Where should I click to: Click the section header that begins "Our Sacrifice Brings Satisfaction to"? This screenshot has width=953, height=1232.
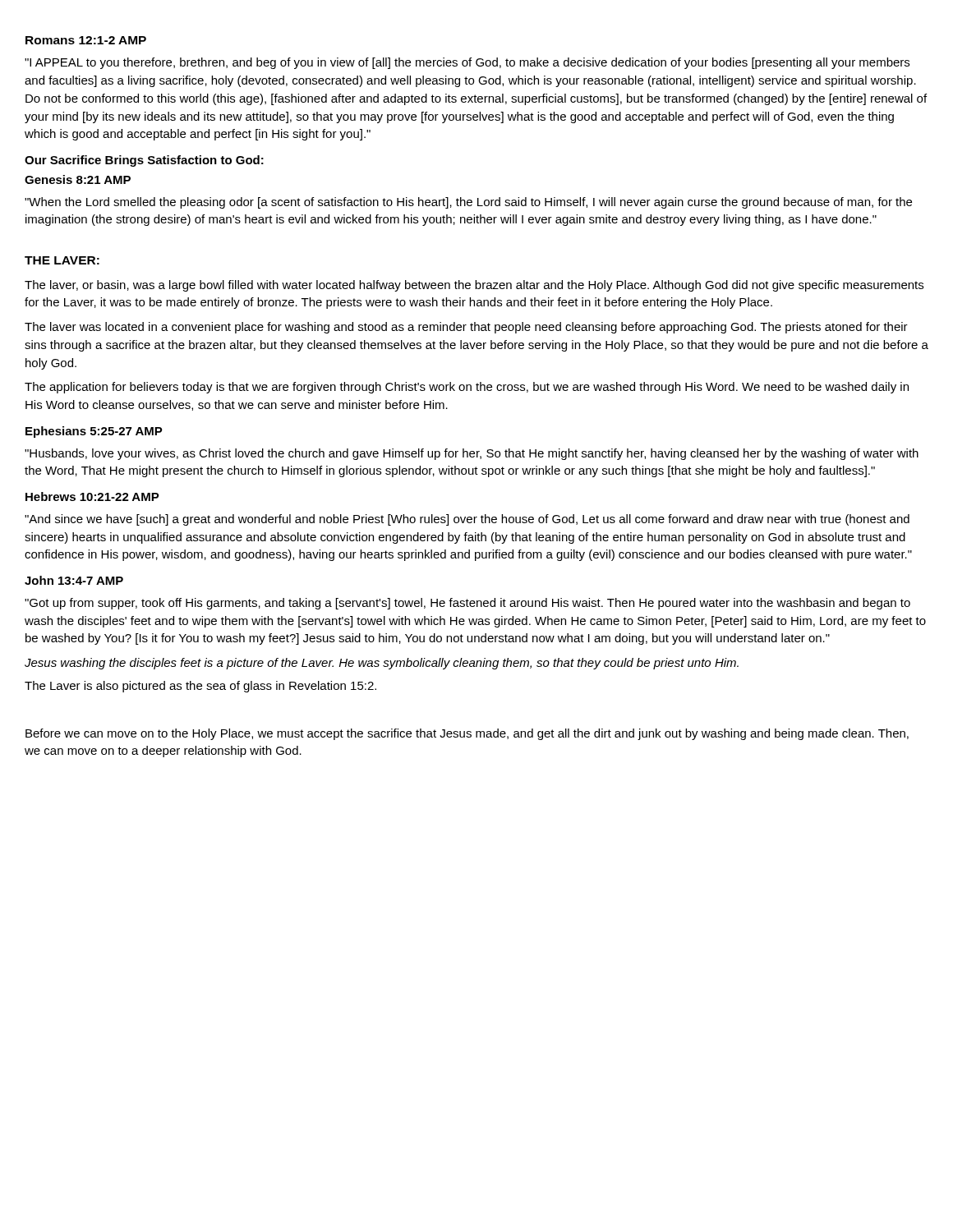(144, 160)
